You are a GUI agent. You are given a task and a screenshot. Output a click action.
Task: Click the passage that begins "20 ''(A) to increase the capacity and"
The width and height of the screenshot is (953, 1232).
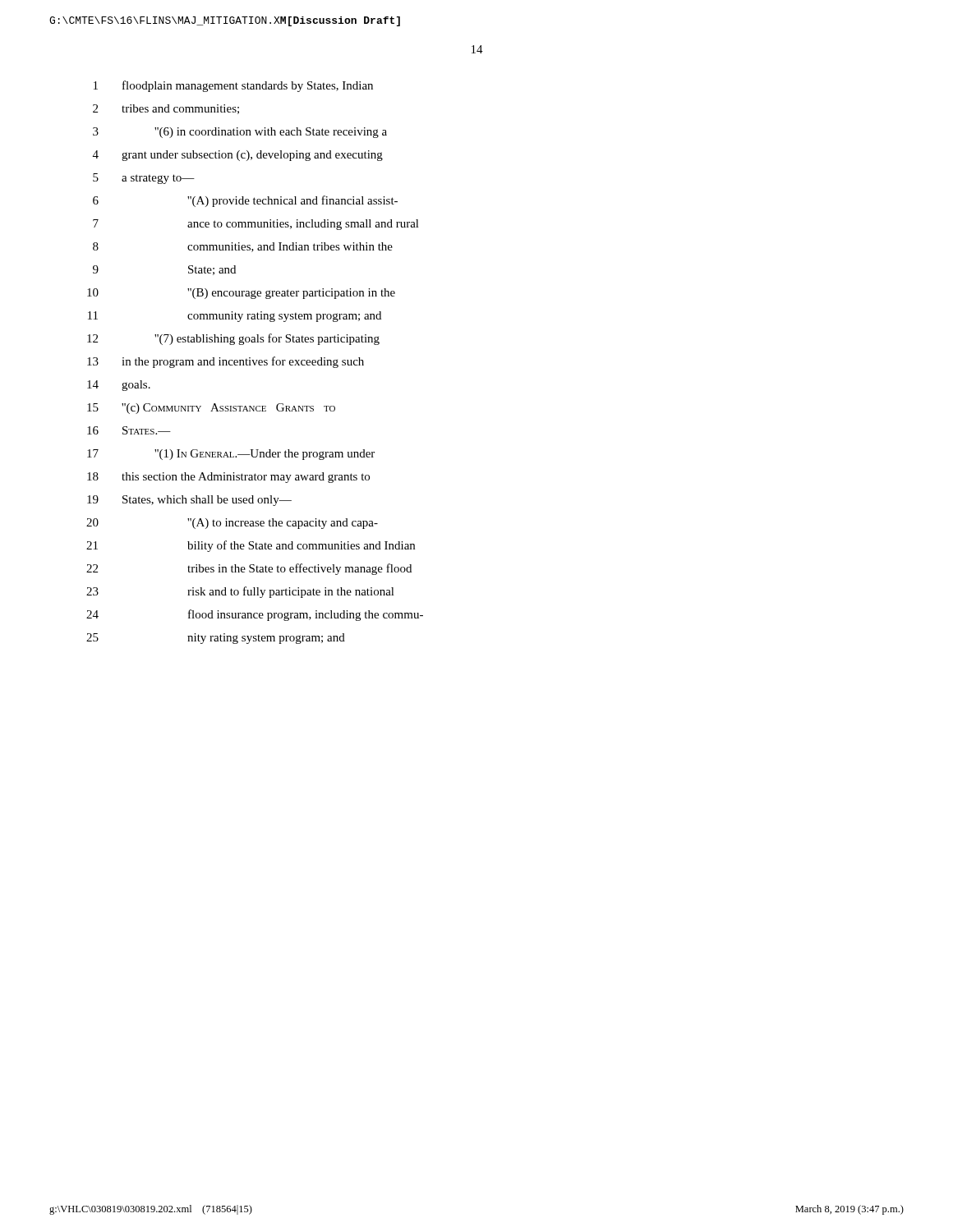[232, 524]
